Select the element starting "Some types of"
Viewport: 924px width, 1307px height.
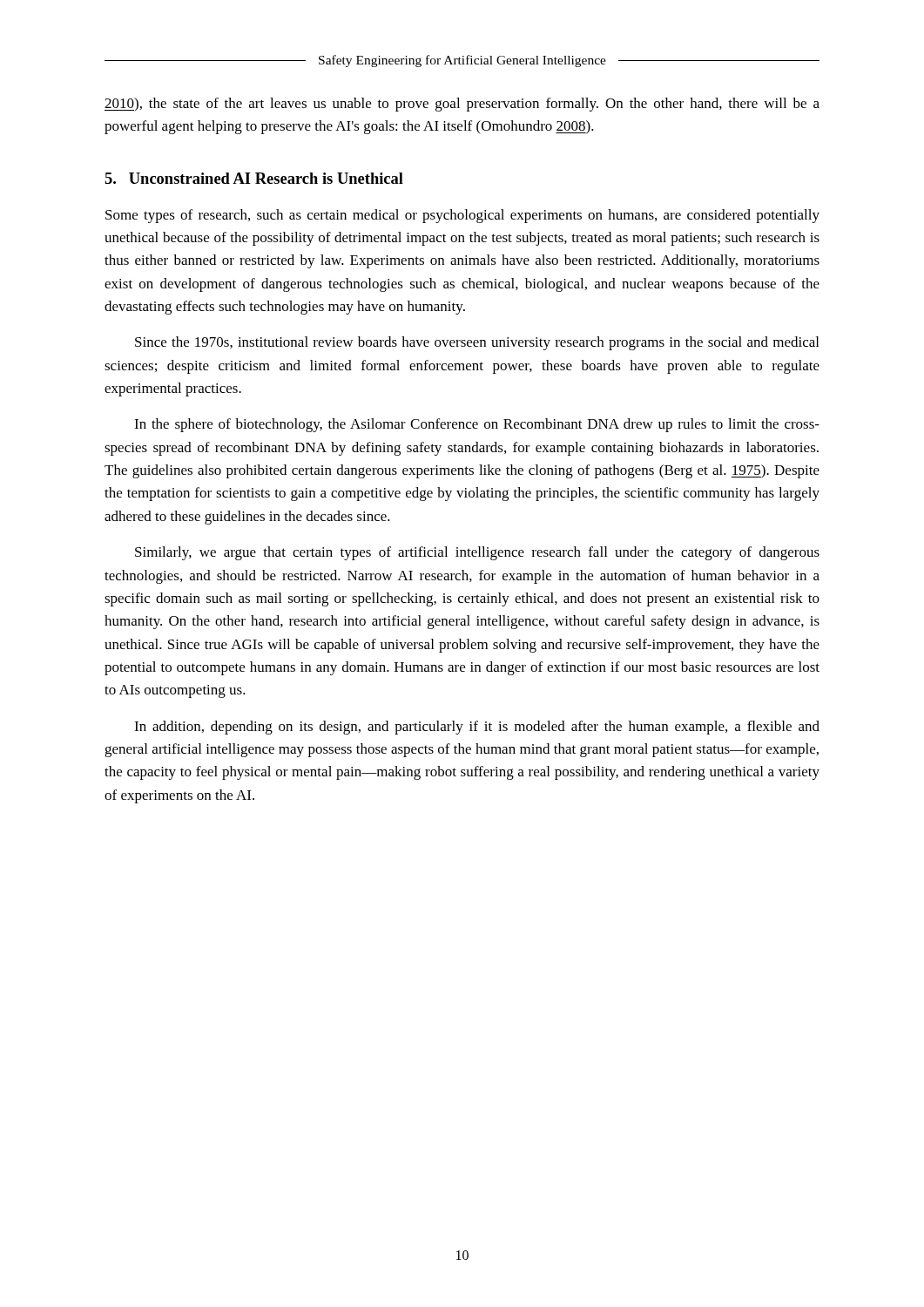click(462, 260)
